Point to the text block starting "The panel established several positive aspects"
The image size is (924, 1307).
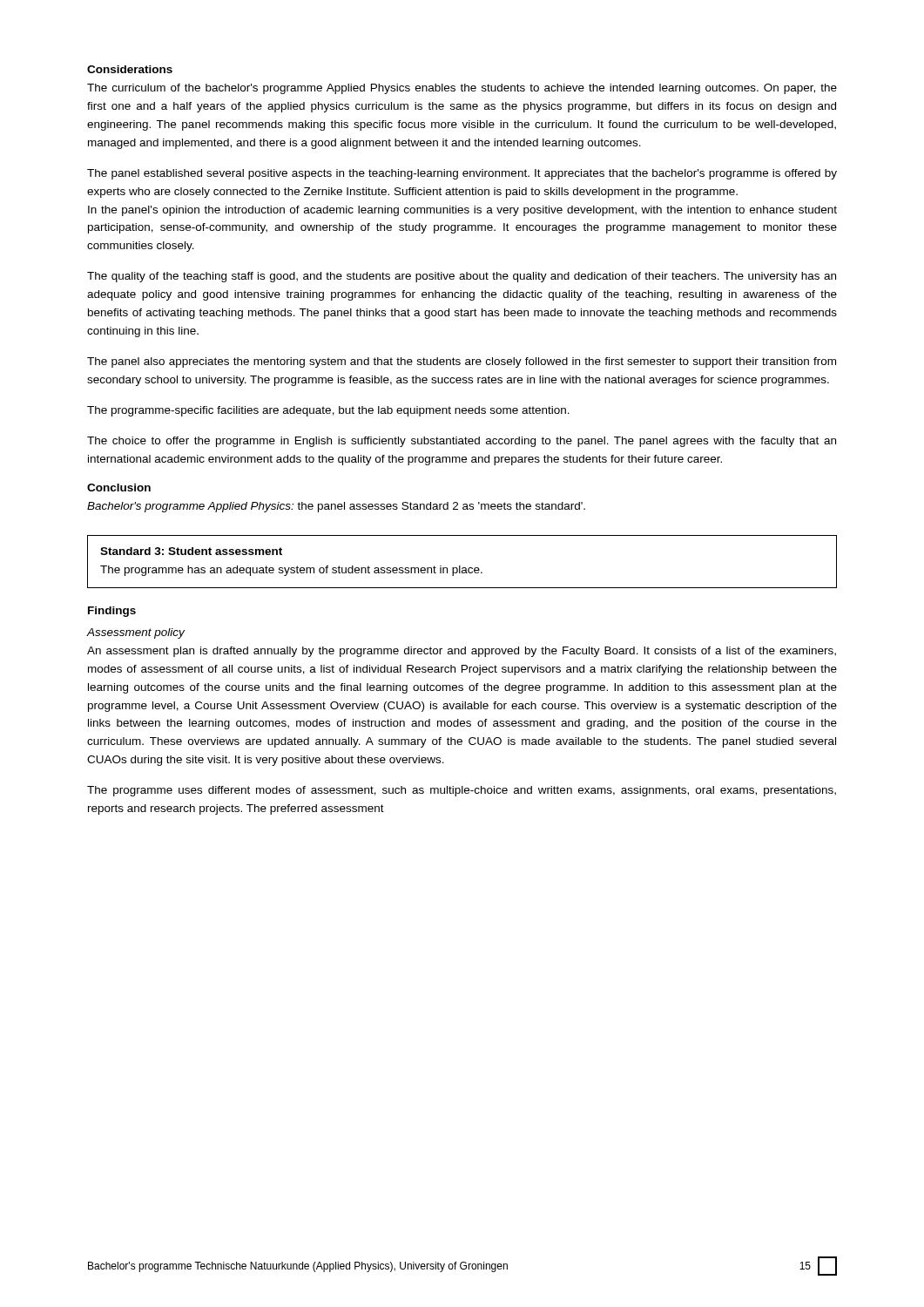pos(462,209)
